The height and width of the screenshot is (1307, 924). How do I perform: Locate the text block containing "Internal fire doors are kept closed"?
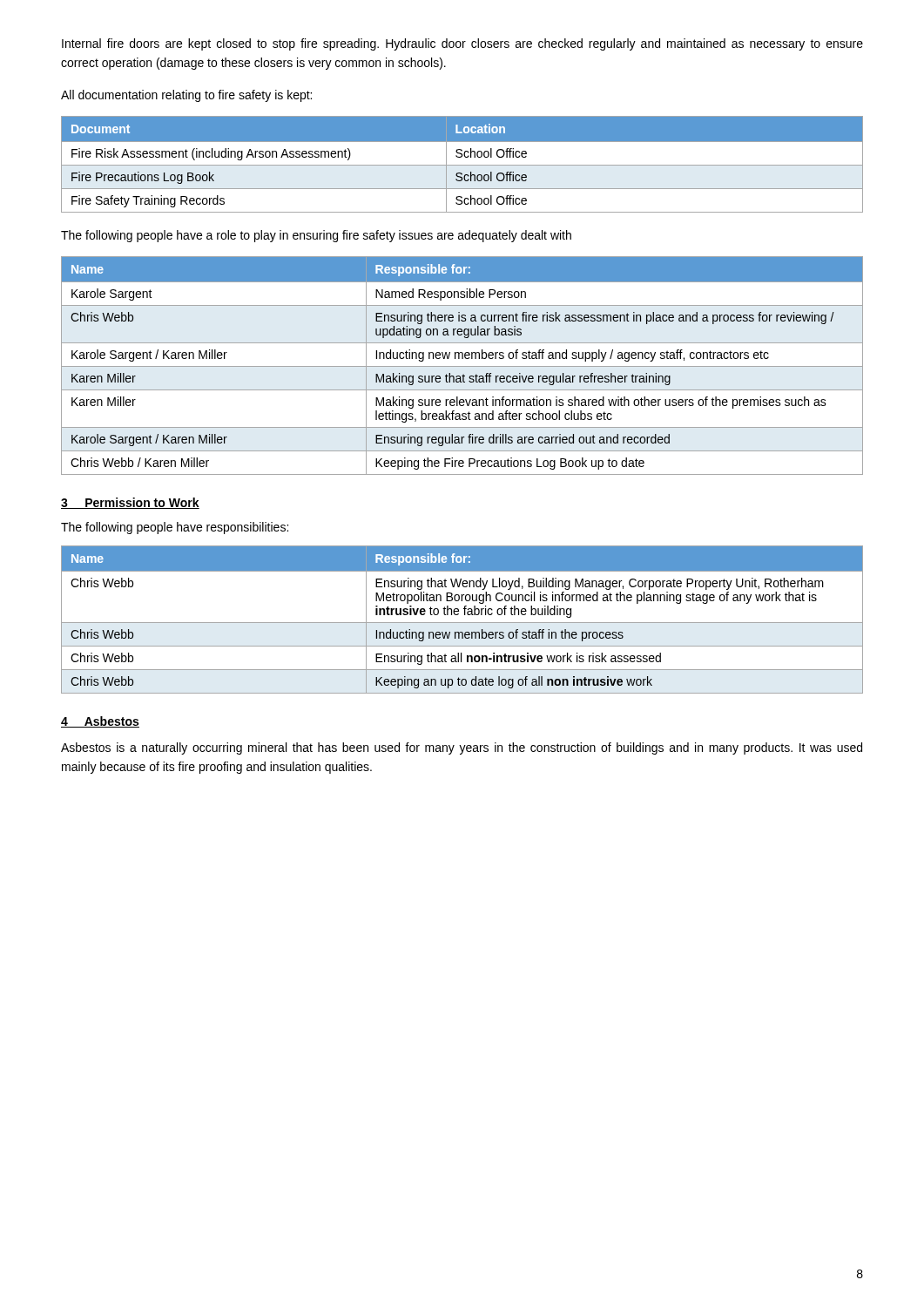pos(462,53)
